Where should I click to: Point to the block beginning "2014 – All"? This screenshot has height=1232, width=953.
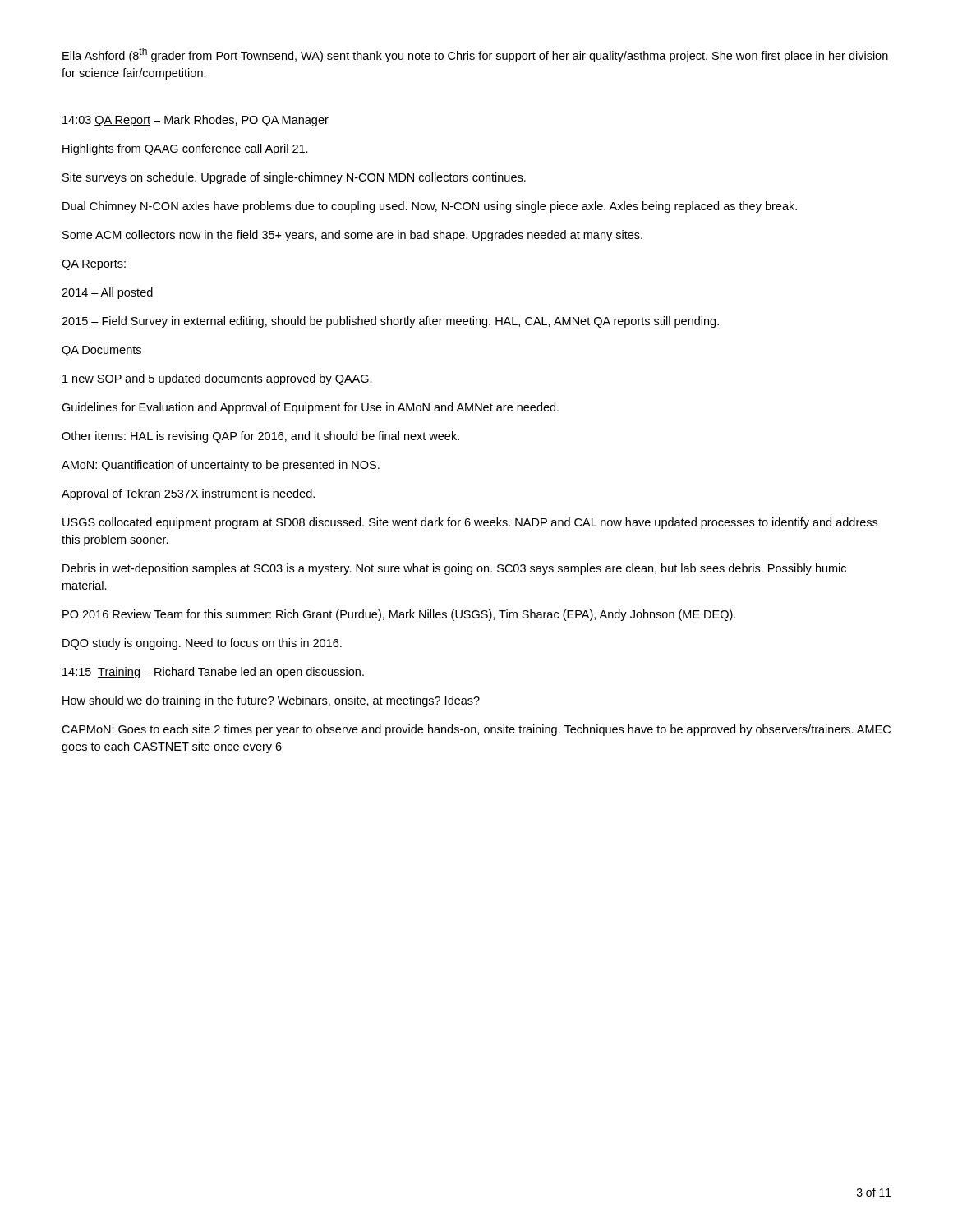coord(107,292)
